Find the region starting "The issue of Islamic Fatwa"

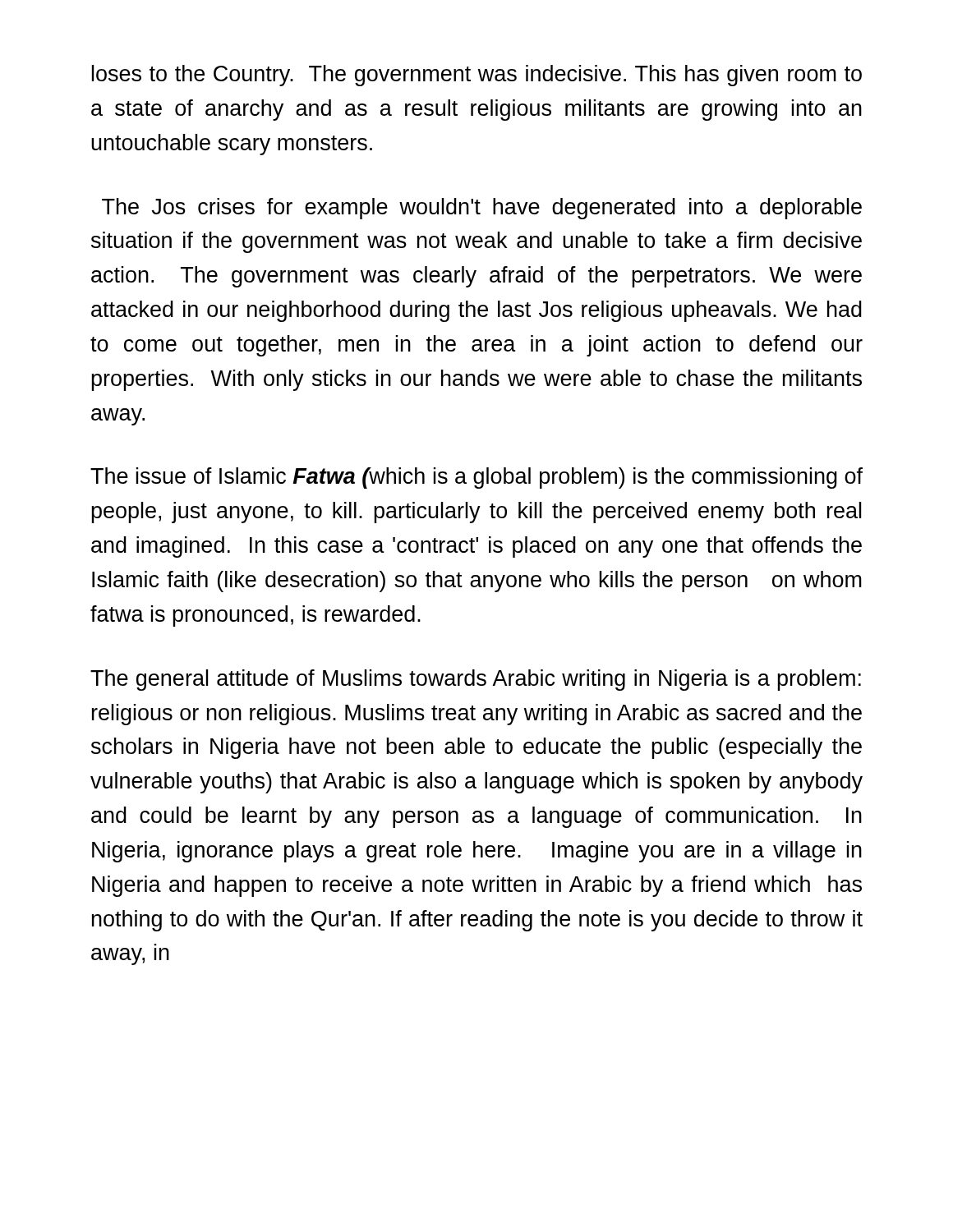click(476, 545)
